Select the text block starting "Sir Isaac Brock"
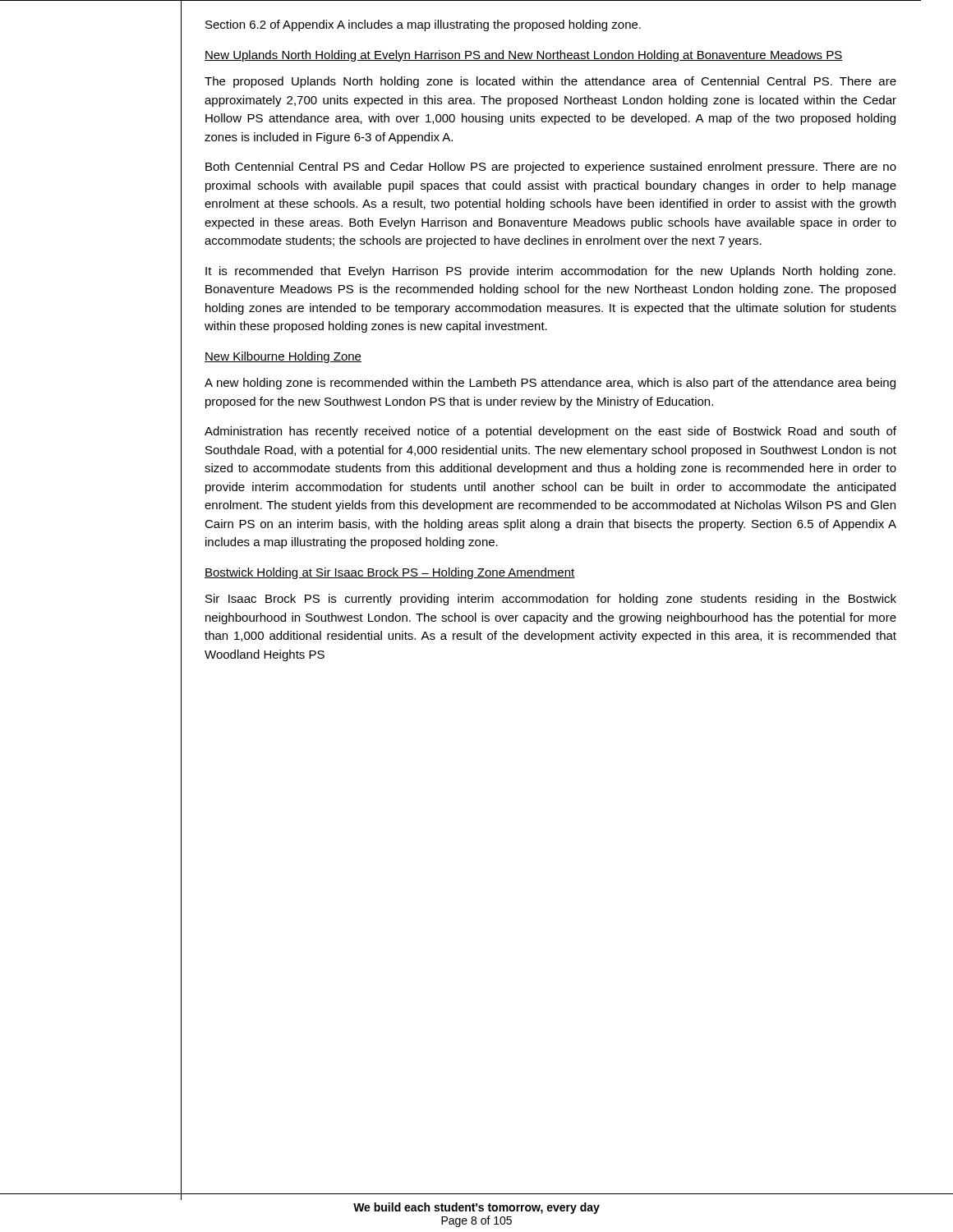953x1232 pixels. [x=550, y=626]
